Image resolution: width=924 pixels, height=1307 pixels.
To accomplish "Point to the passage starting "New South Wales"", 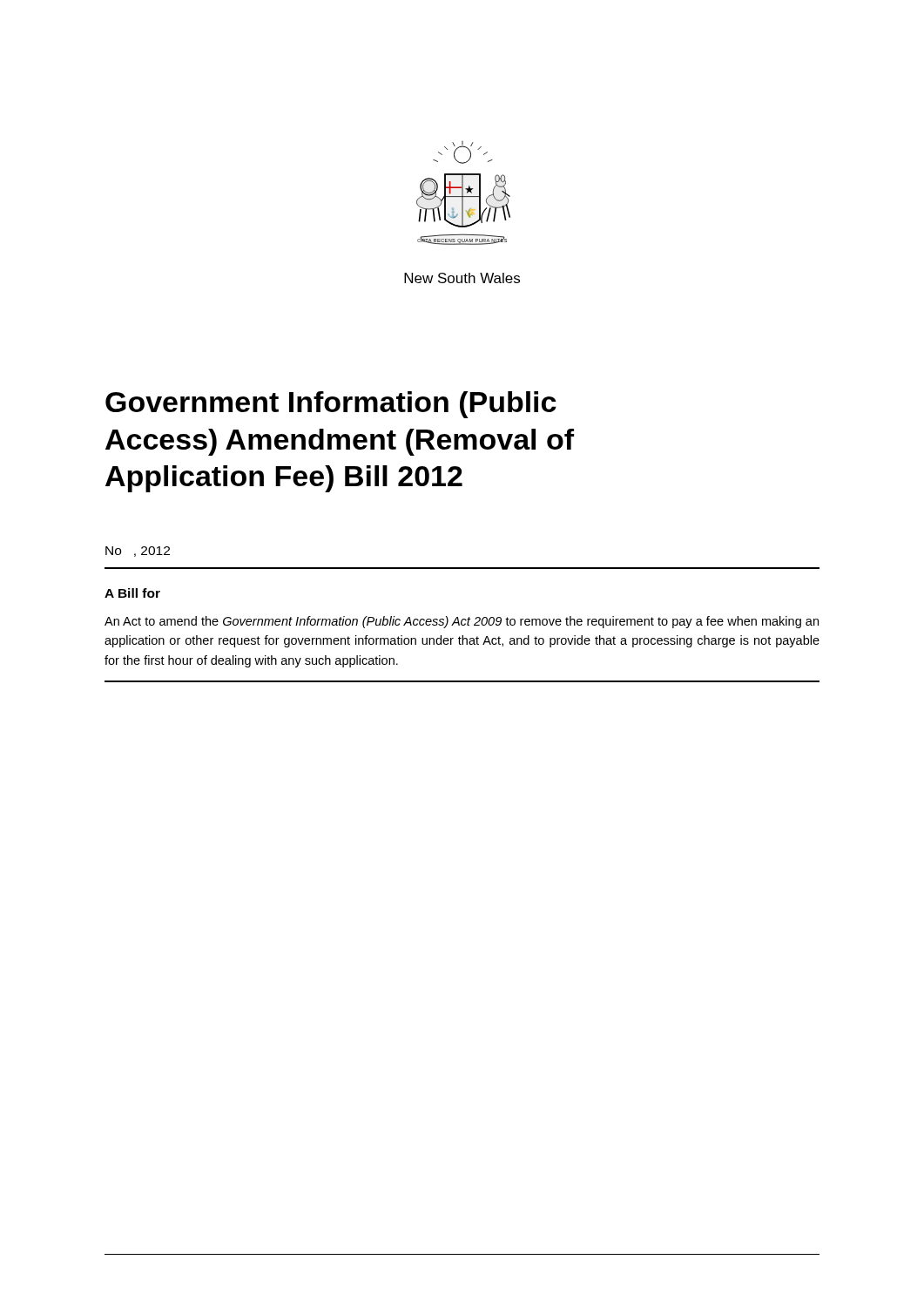I will (462, 278).
